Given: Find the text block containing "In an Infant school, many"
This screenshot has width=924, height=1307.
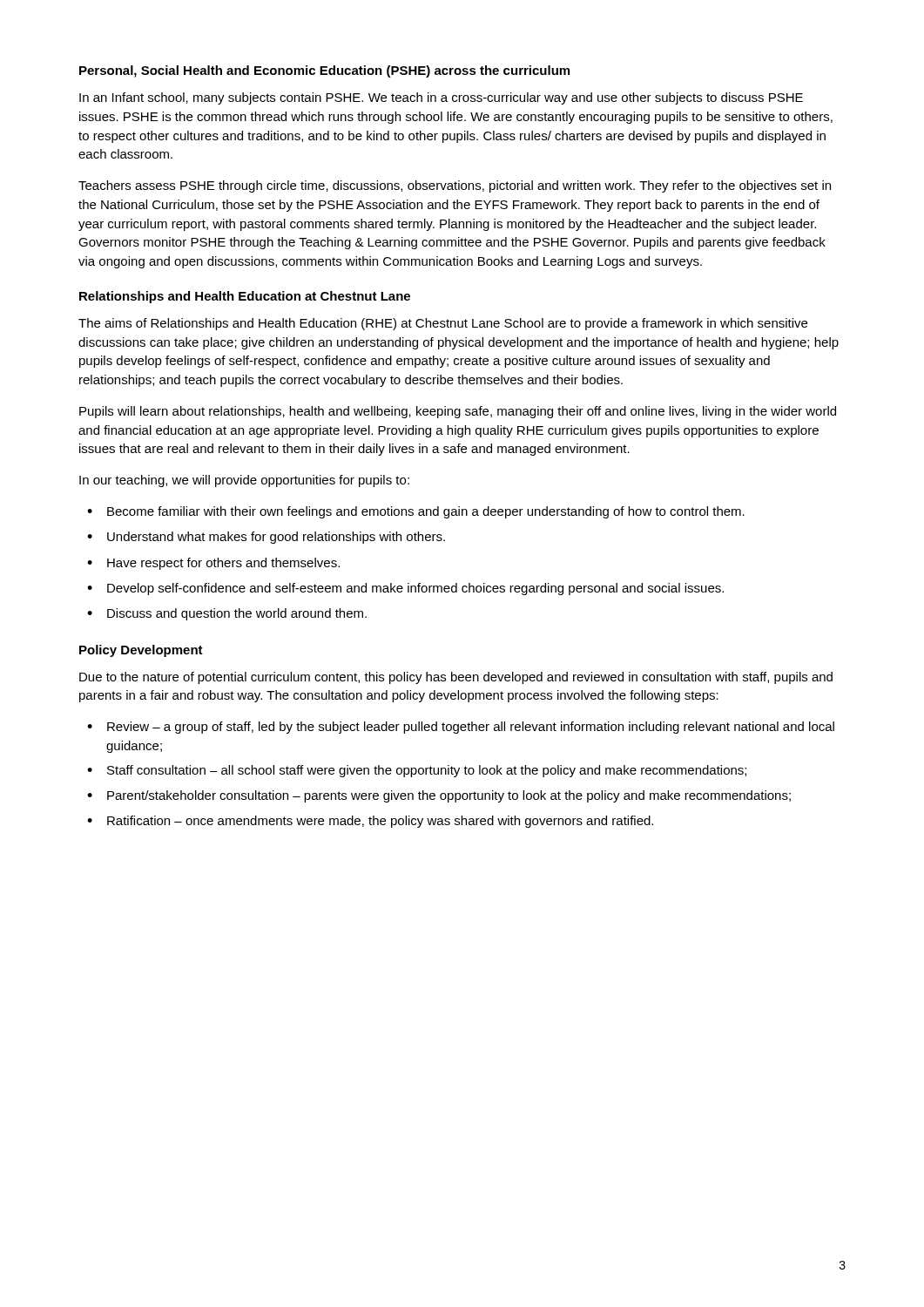Looking at the screenshot, I should tap(456, 126).
